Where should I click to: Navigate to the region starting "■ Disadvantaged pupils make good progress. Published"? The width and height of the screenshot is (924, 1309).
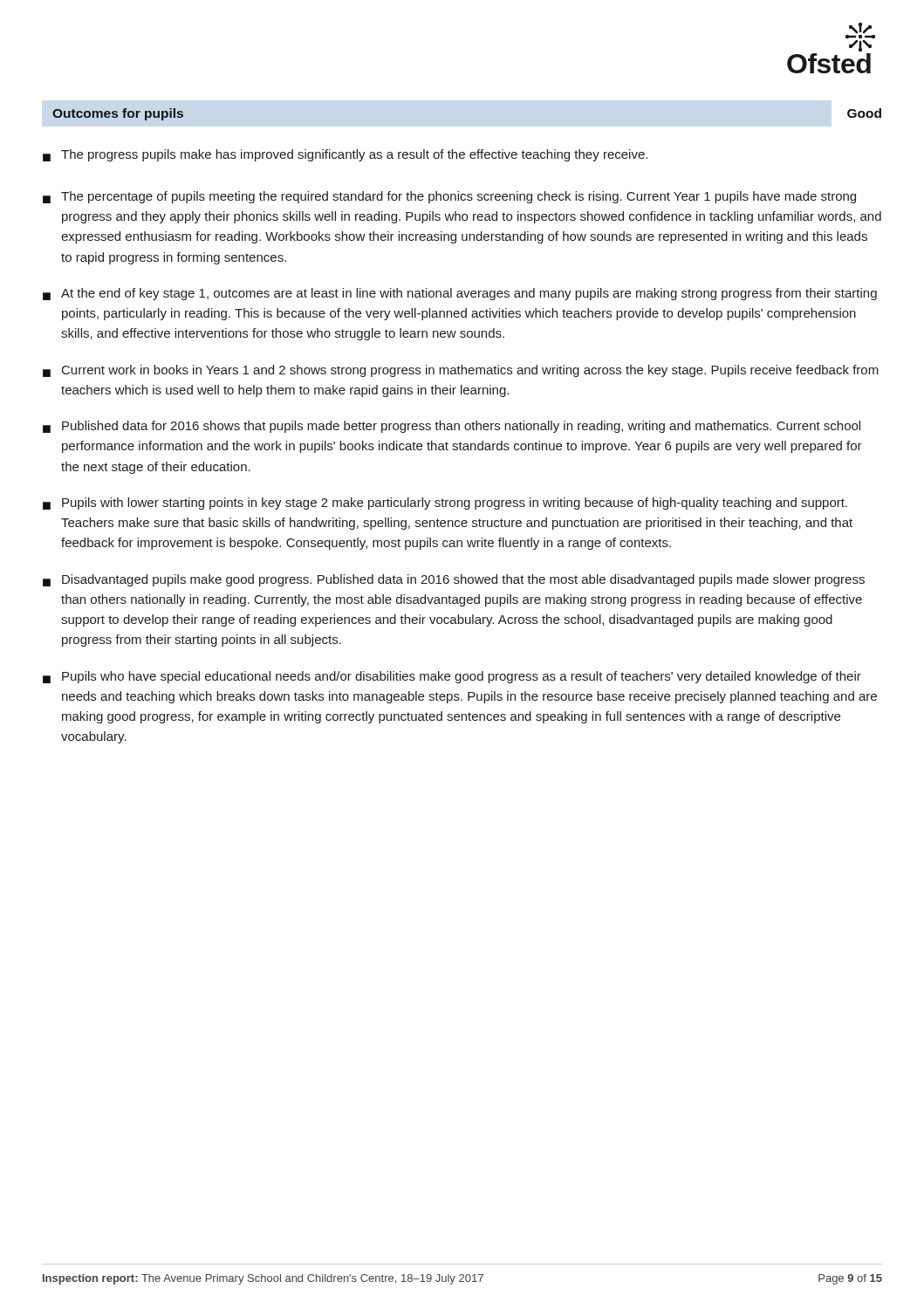click(x=462, y=609)
